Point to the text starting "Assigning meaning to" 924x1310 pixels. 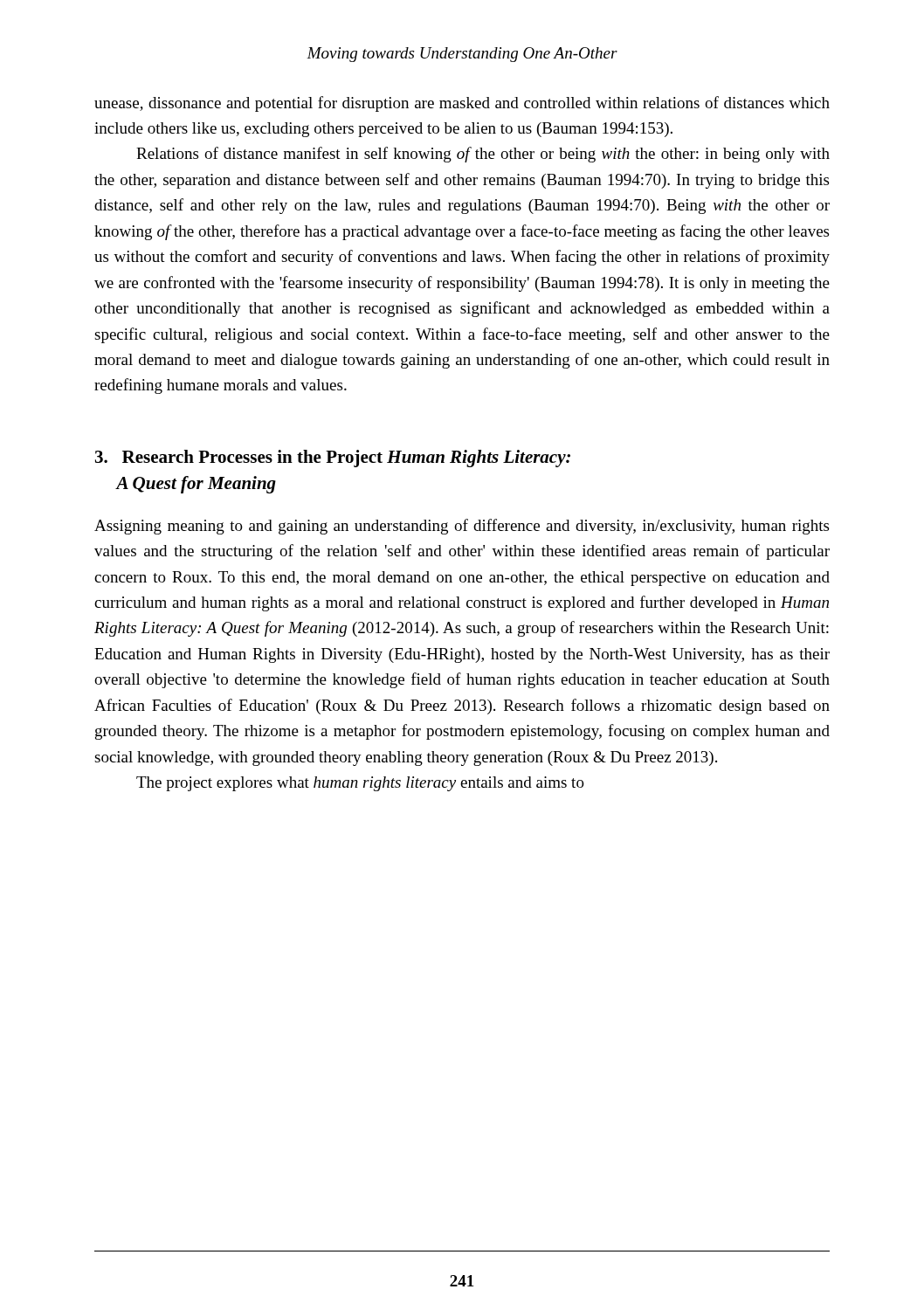point(462,654)
